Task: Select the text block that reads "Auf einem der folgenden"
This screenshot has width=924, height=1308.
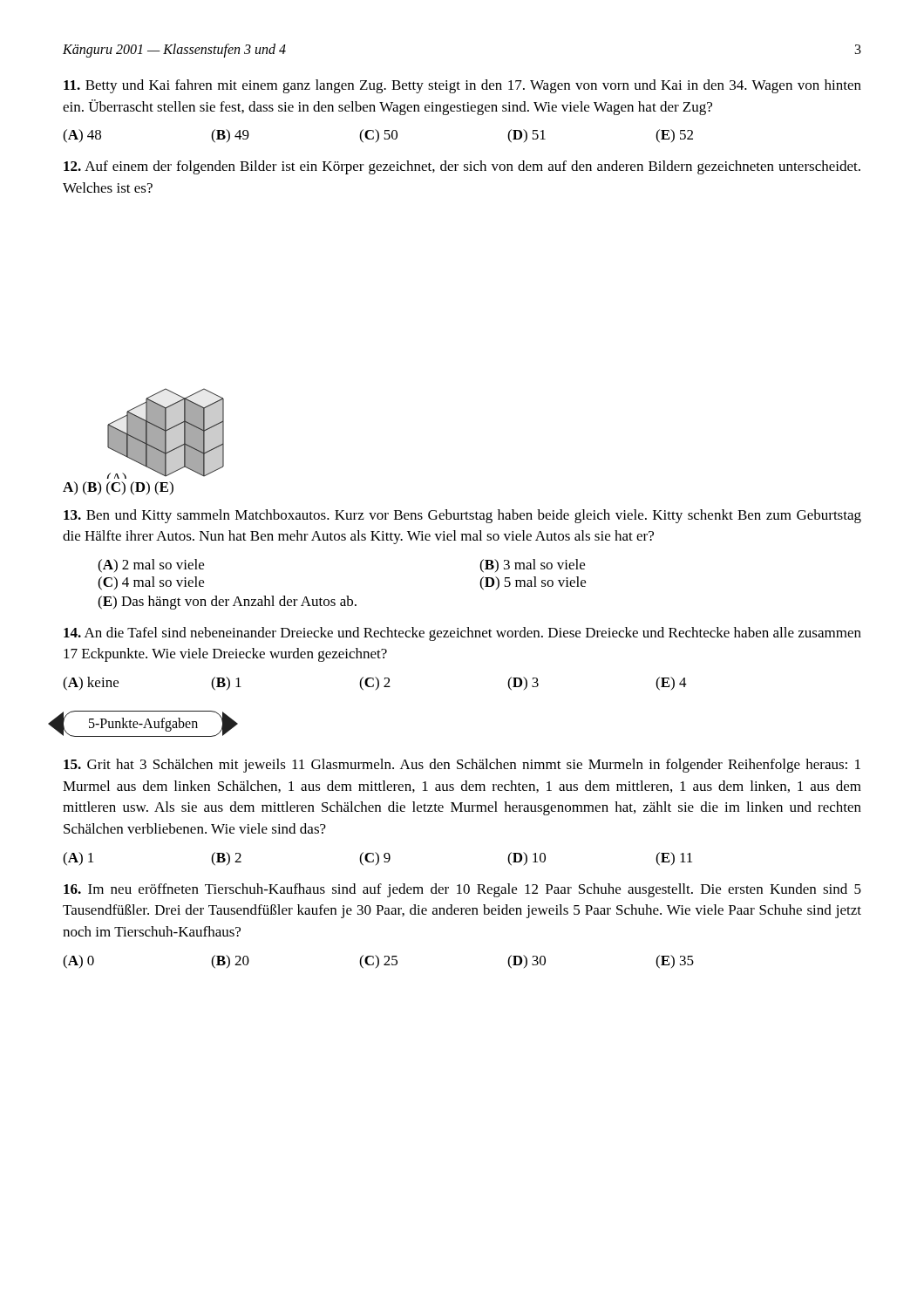Action: [462, 177]
